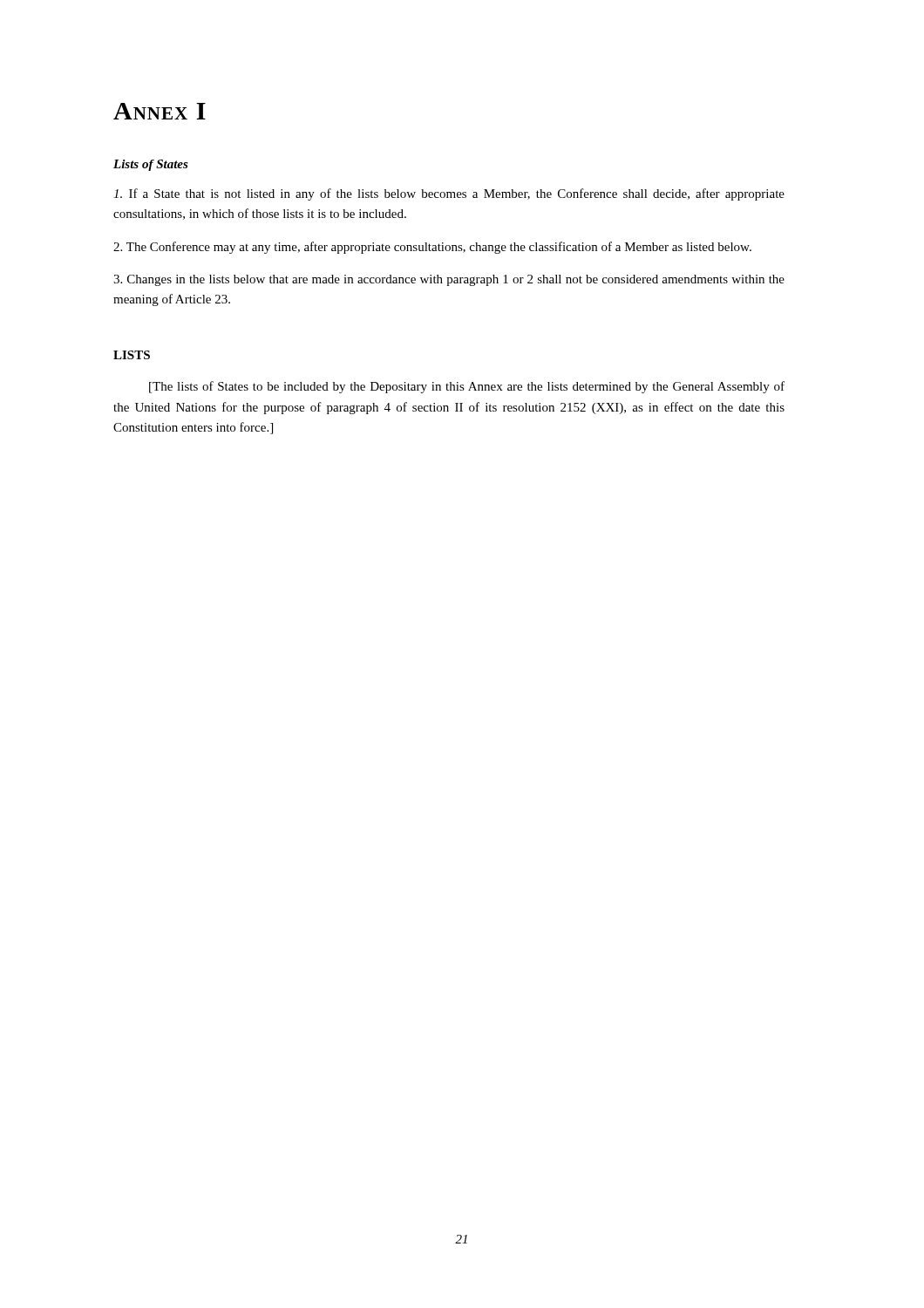Navigate to the element starting "[The lists of States to be included by"

click(449, 407)
